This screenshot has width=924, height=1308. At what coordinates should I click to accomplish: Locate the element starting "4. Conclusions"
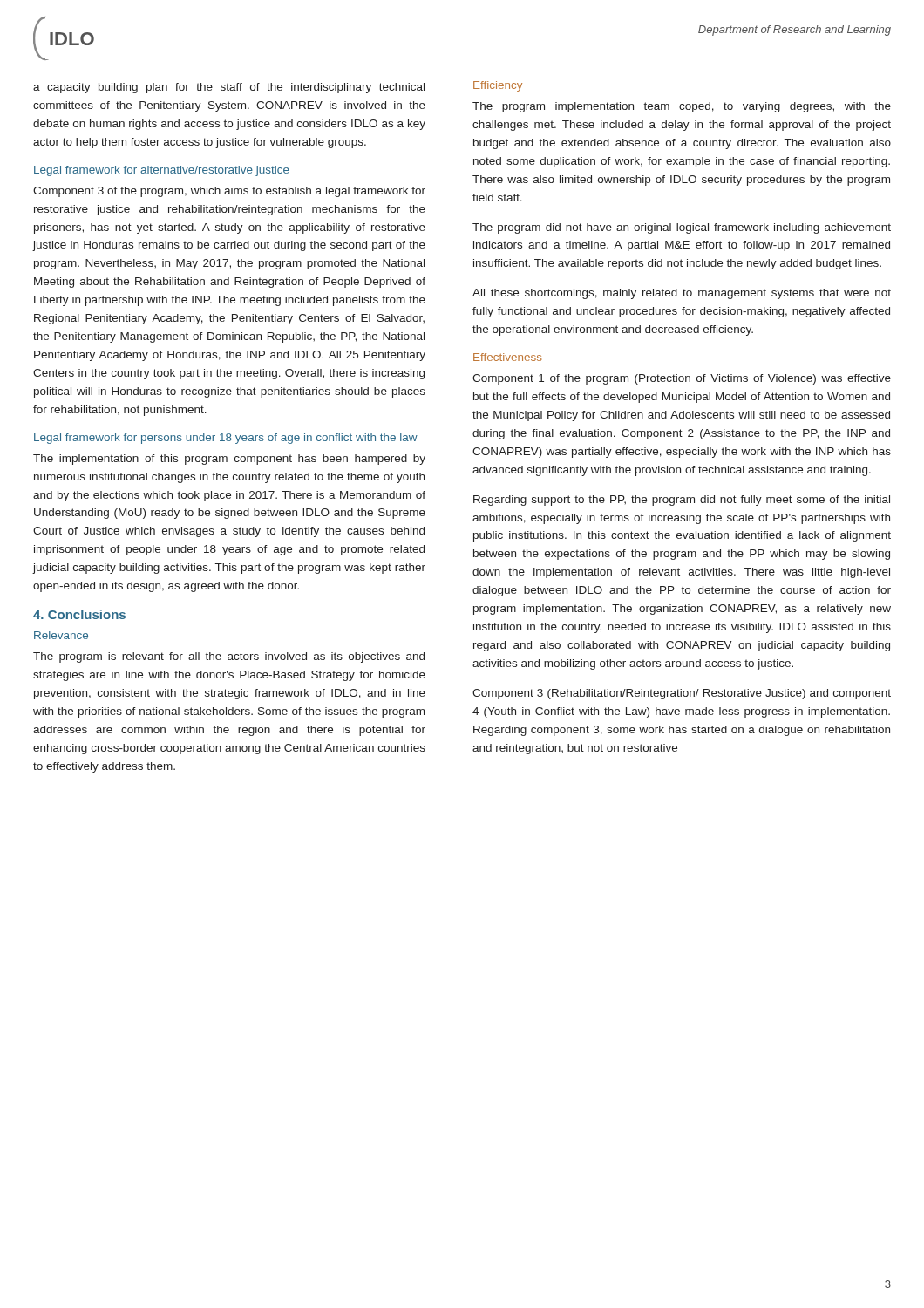pyautogui.click(x=80, y=614)
